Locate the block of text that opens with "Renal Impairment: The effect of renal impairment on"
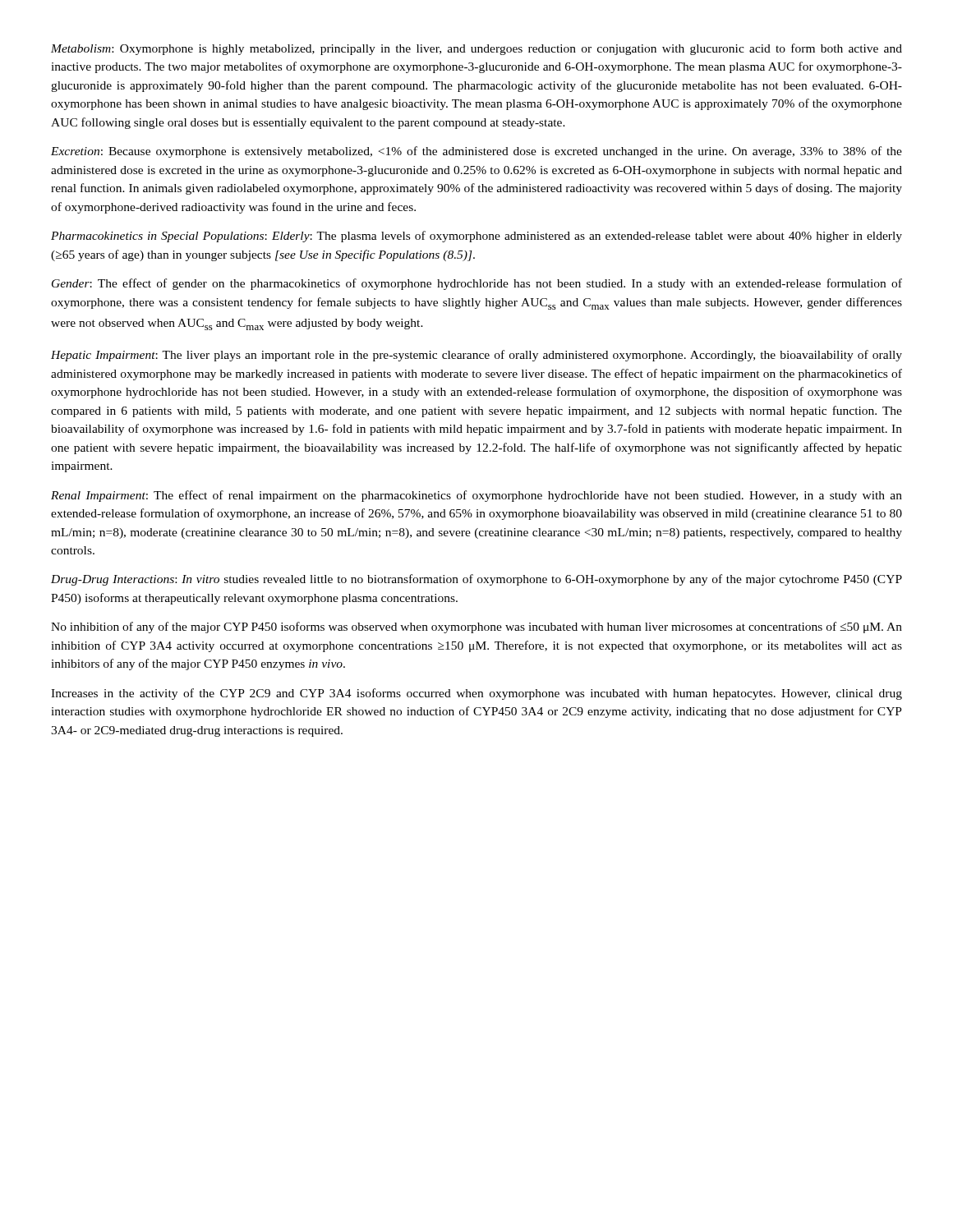The height and width of the screenshot is (1232, 953). coord(476,522)
